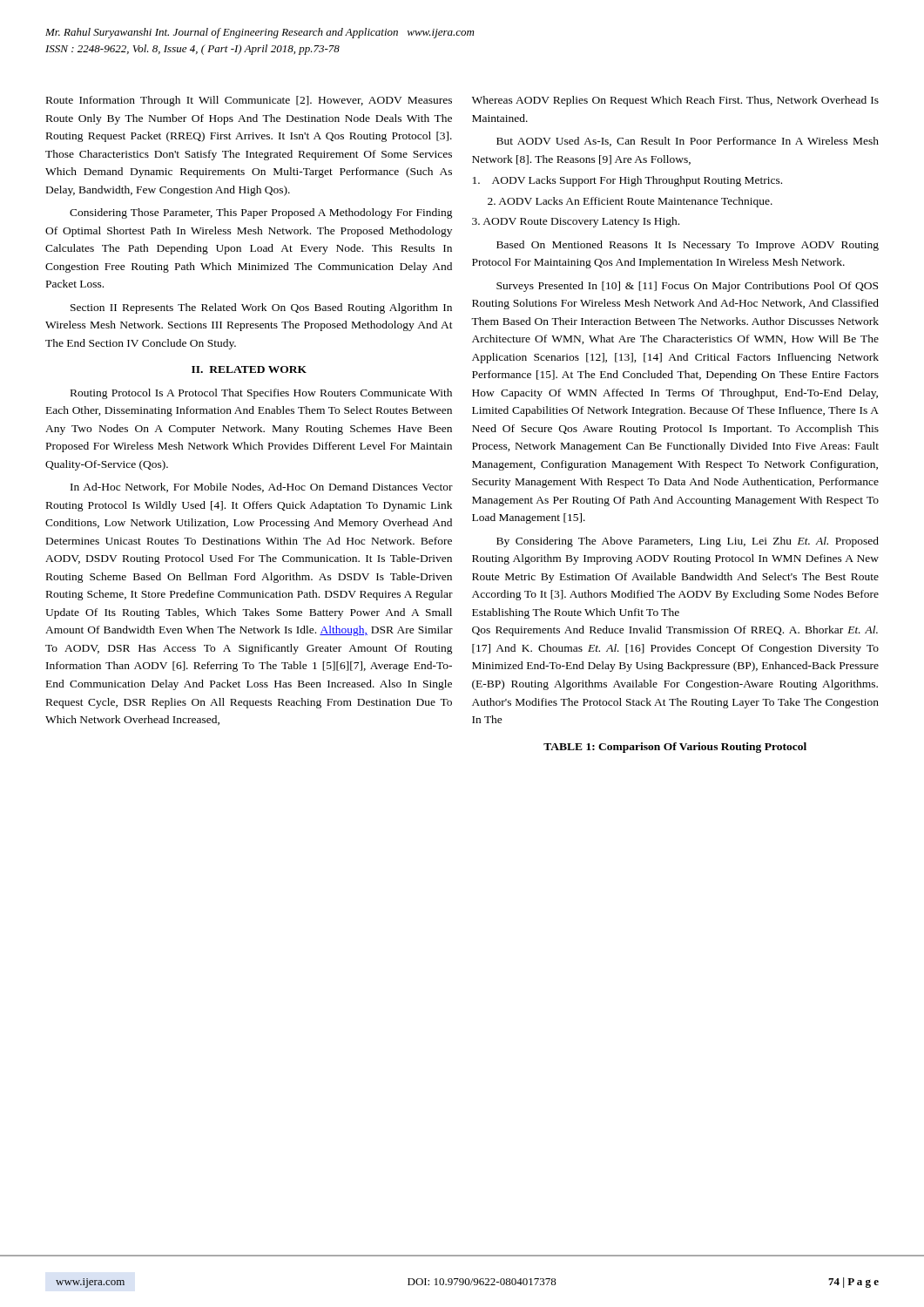
Task: Locate the region starting "But AODV Used As-Is,"
Action: tap(675, 150)
